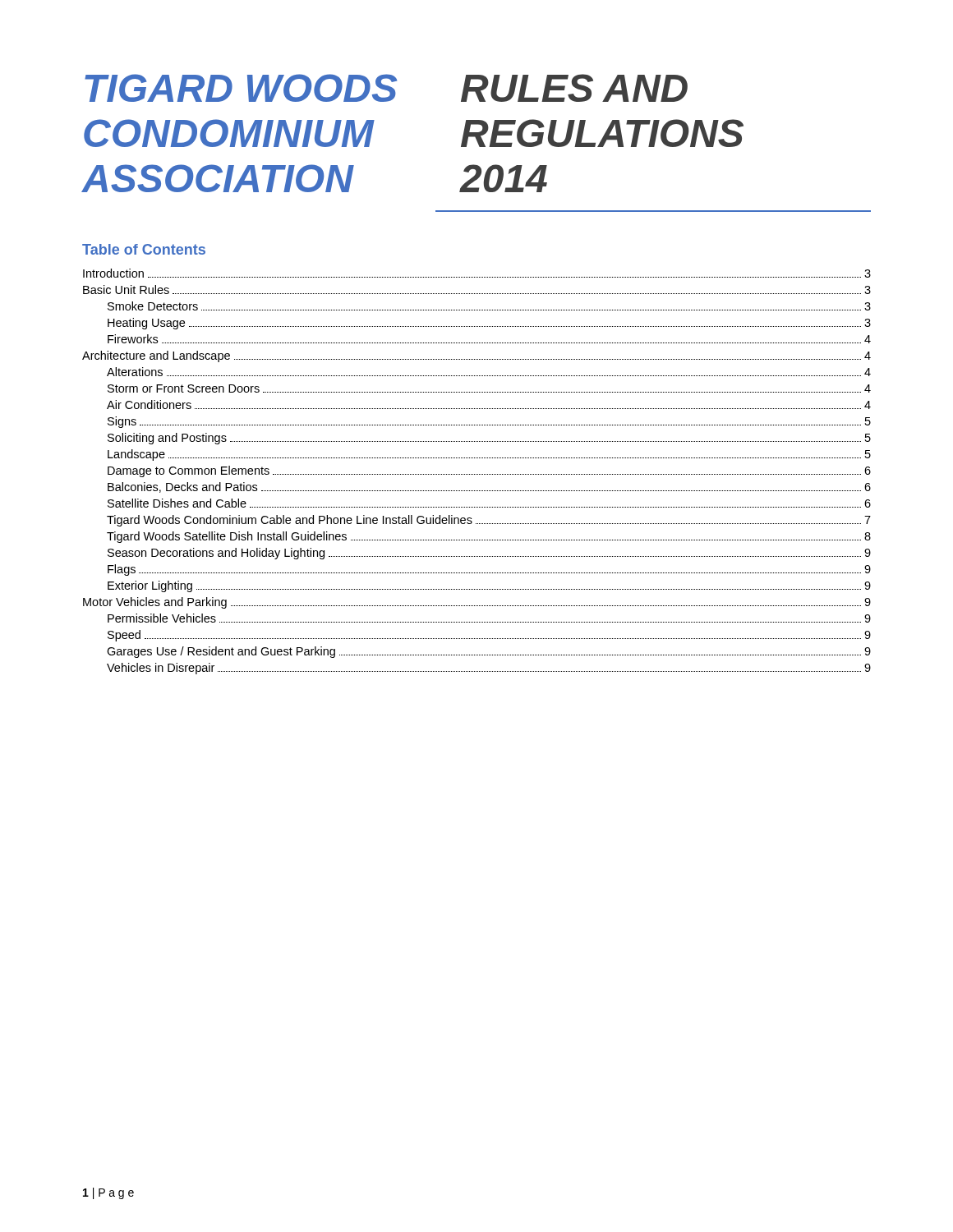The height and width of the screenshot is (1232, 953).
Task: Find the list item that says "Garages Use / Resident and"
Action: [489, 651]
